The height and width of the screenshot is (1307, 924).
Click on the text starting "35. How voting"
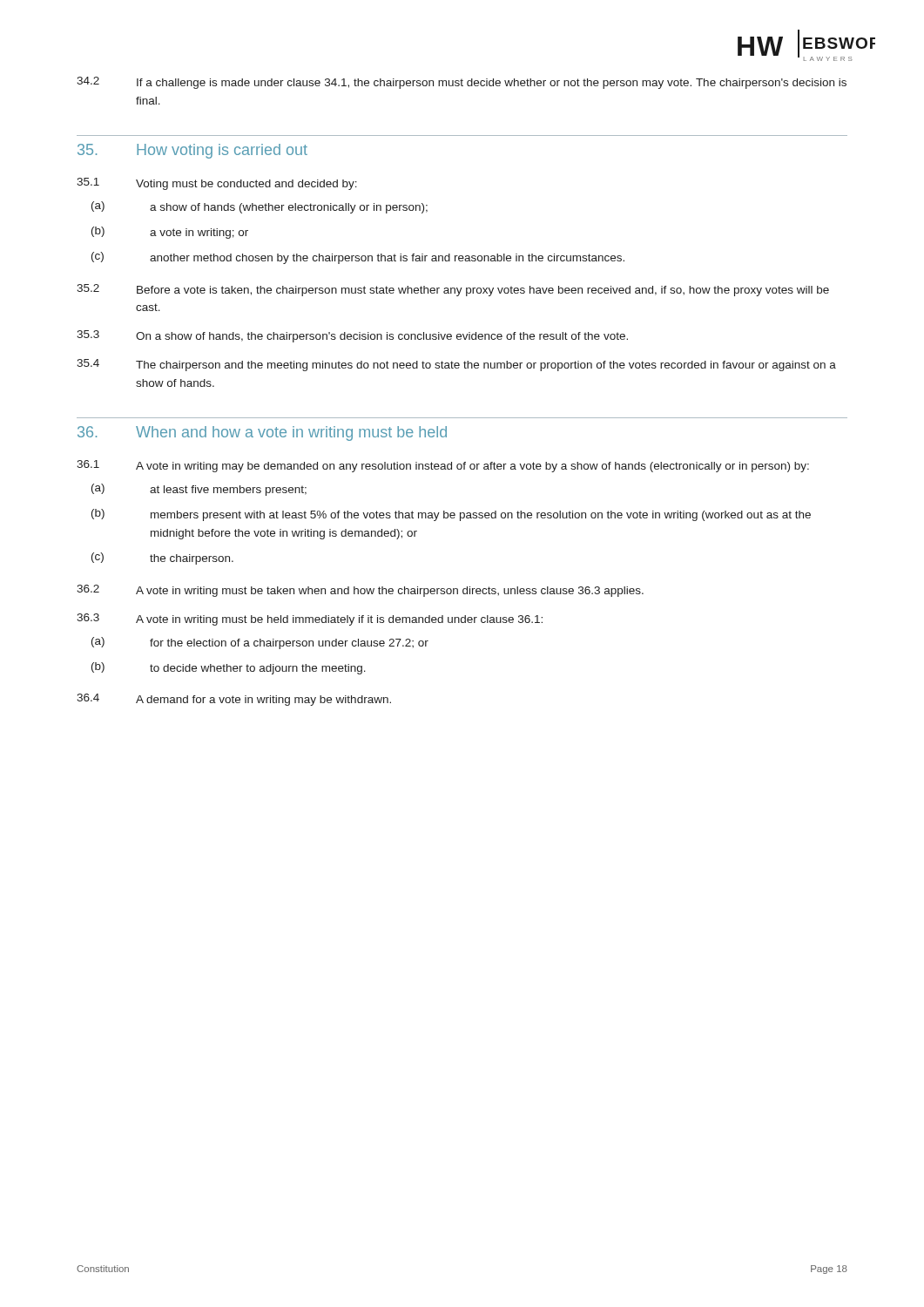[462, 147]
